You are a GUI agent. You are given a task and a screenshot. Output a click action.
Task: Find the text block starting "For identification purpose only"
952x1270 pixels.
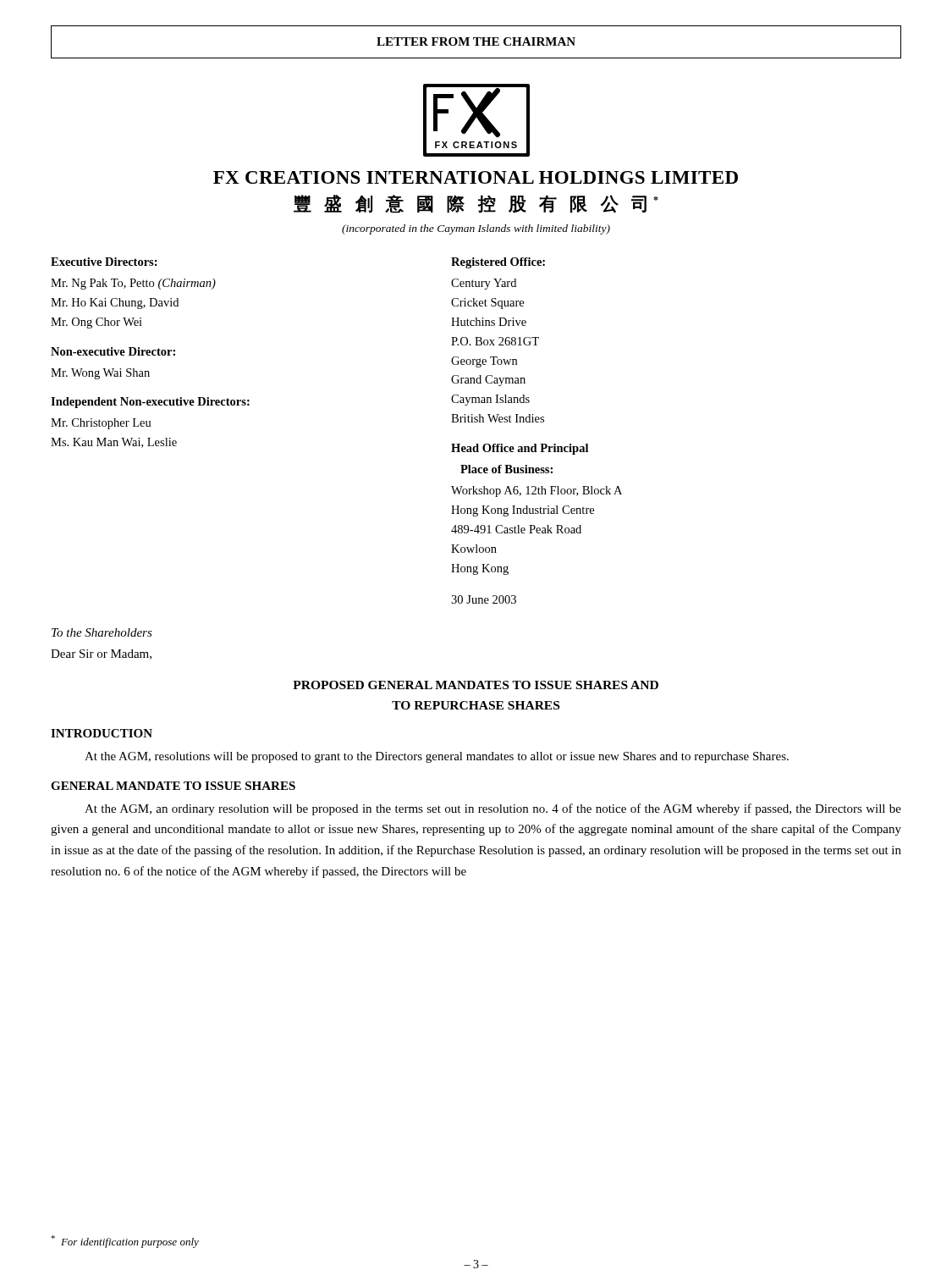pyautogui.click(x=125, y=1240)
